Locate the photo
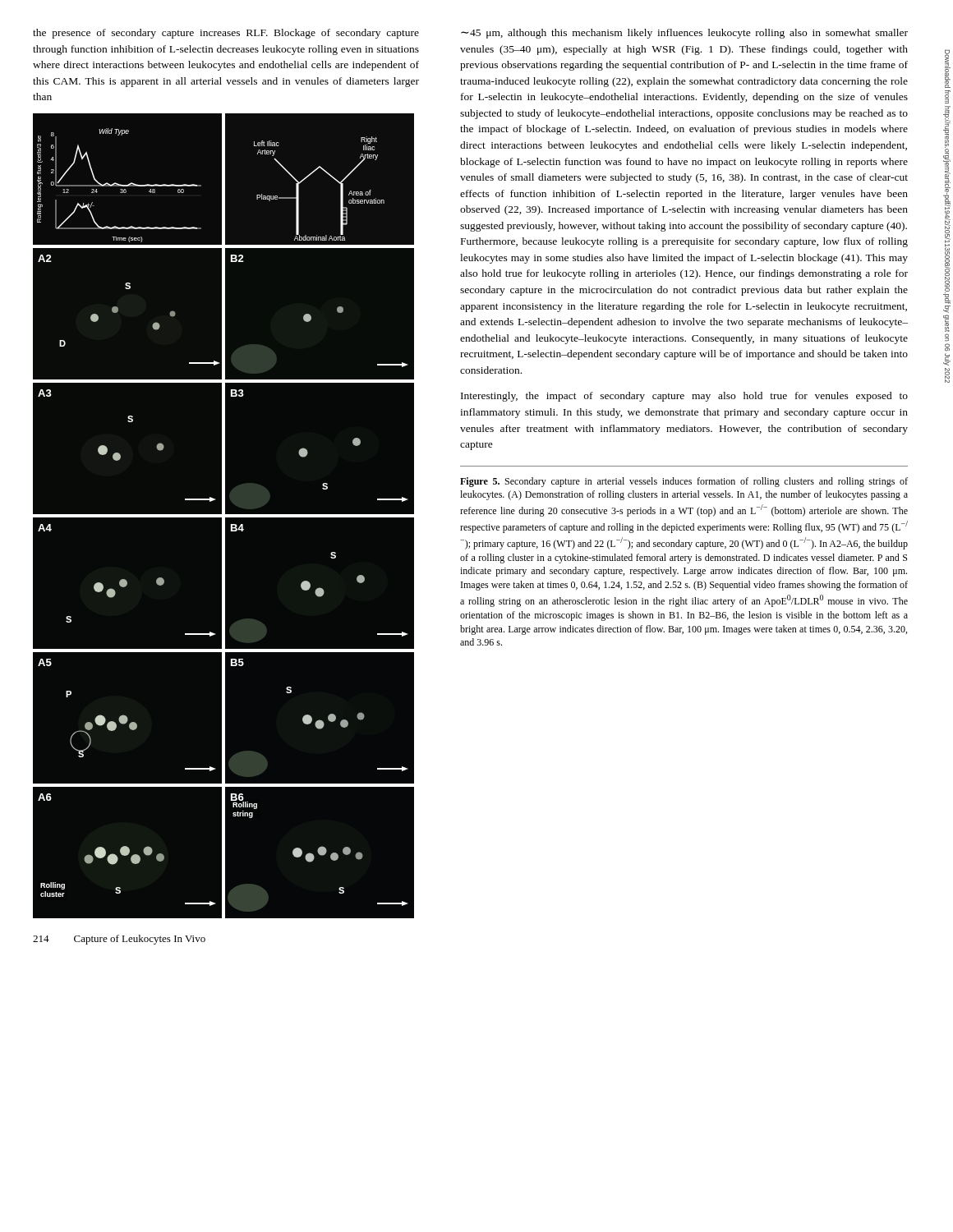The width and height of the screenshot is (953, 1232). 226,516
